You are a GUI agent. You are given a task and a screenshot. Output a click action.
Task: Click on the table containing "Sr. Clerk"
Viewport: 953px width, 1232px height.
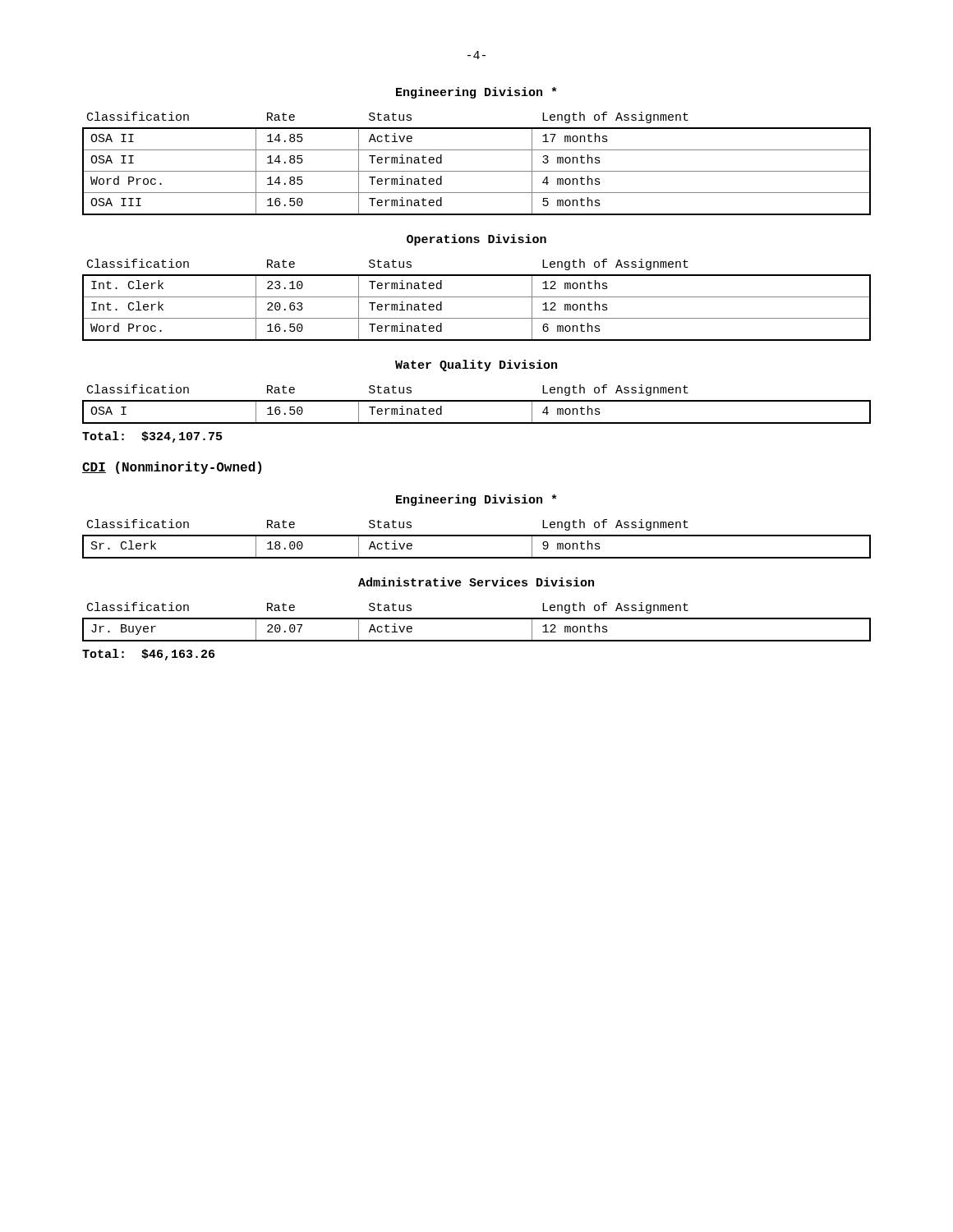[x=476, y=537]
